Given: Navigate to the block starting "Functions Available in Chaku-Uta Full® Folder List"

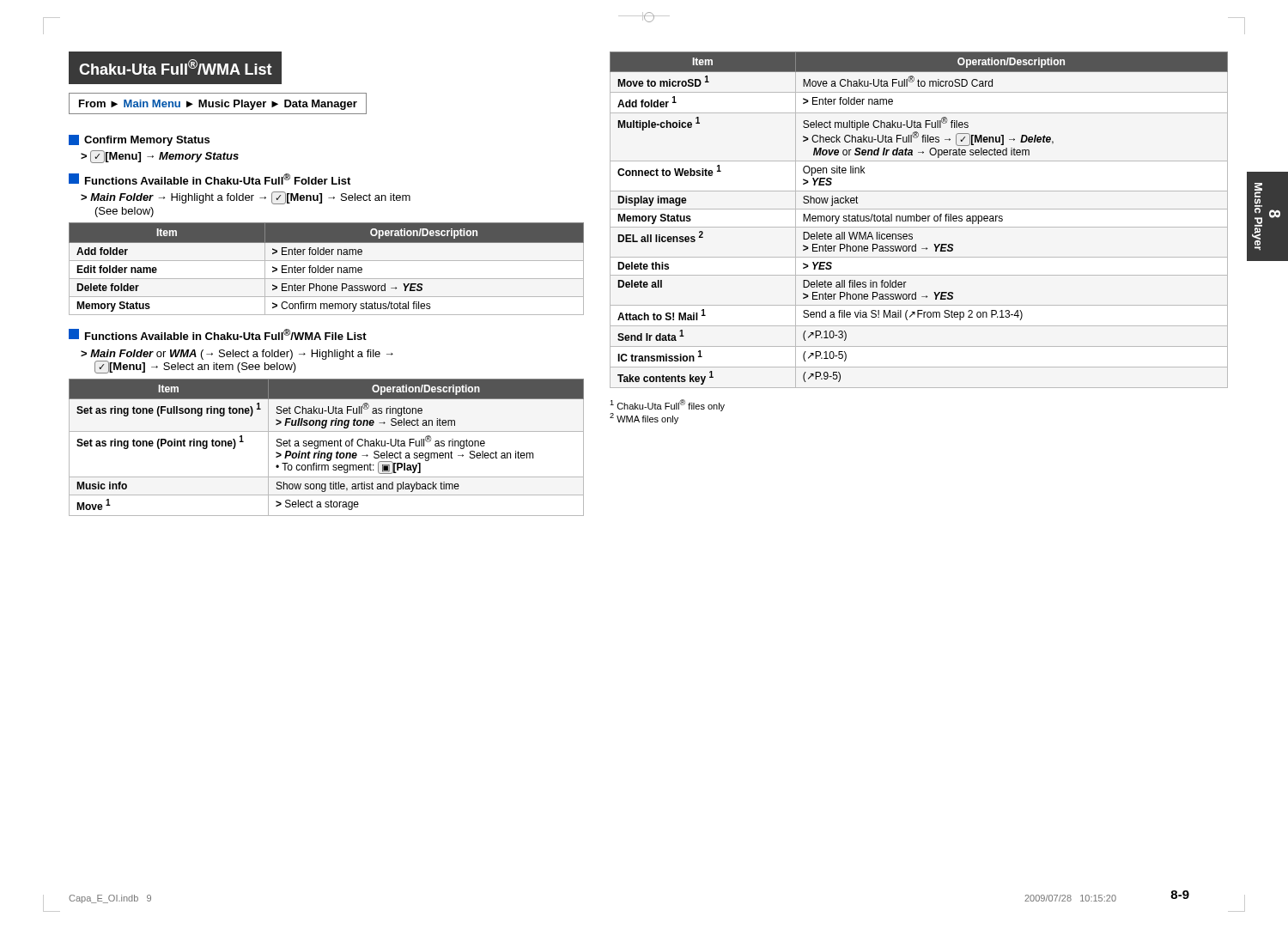Looking at the screenshot, I should click(326, 180).
